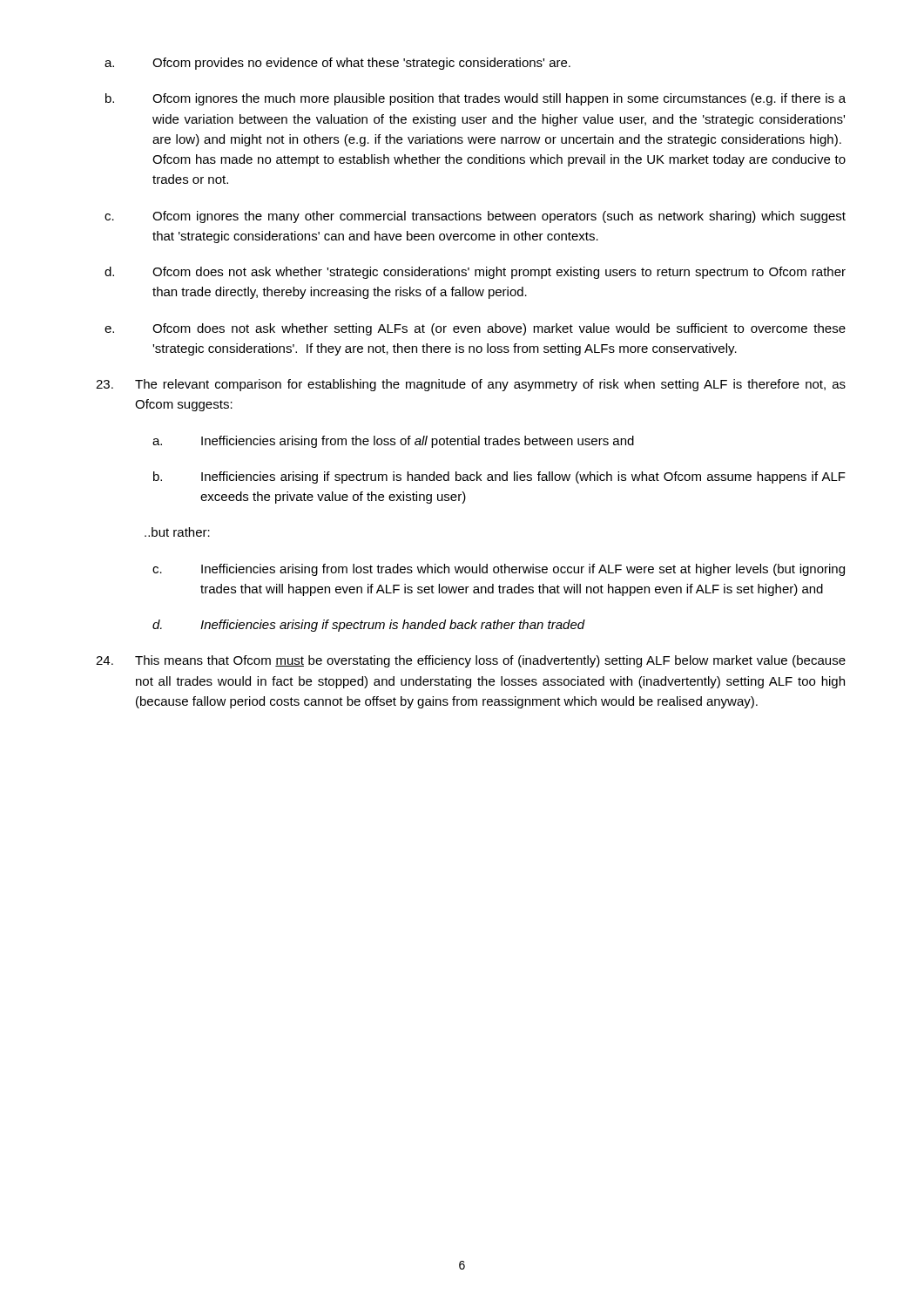Locate the list item that reads "c. Inefficiencies arising from lost trades"
This screenshot has width=924, height=1307.
[x=495, y=578]
